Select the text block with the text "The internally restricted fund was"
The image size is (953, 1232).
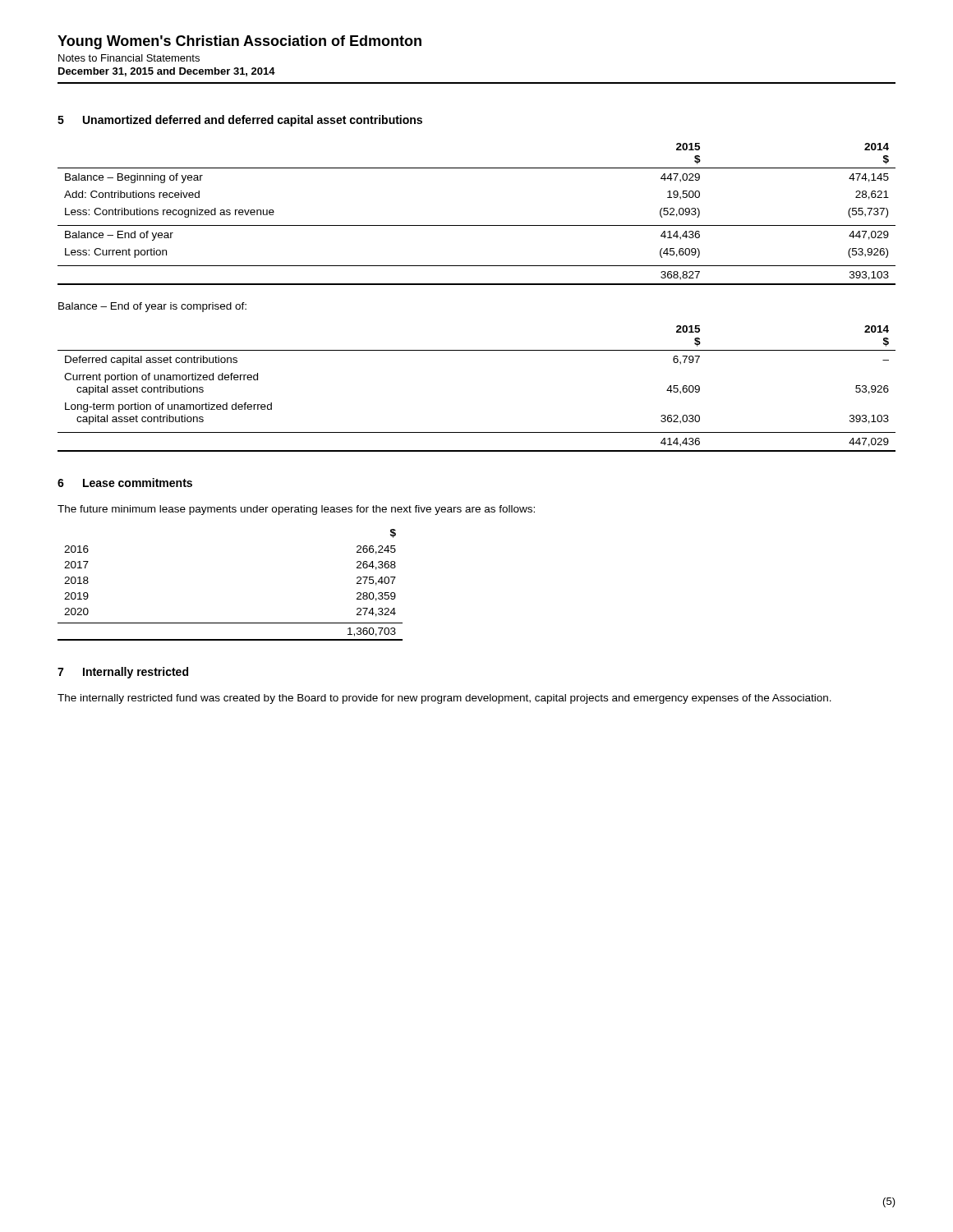[x=445, y=698]
